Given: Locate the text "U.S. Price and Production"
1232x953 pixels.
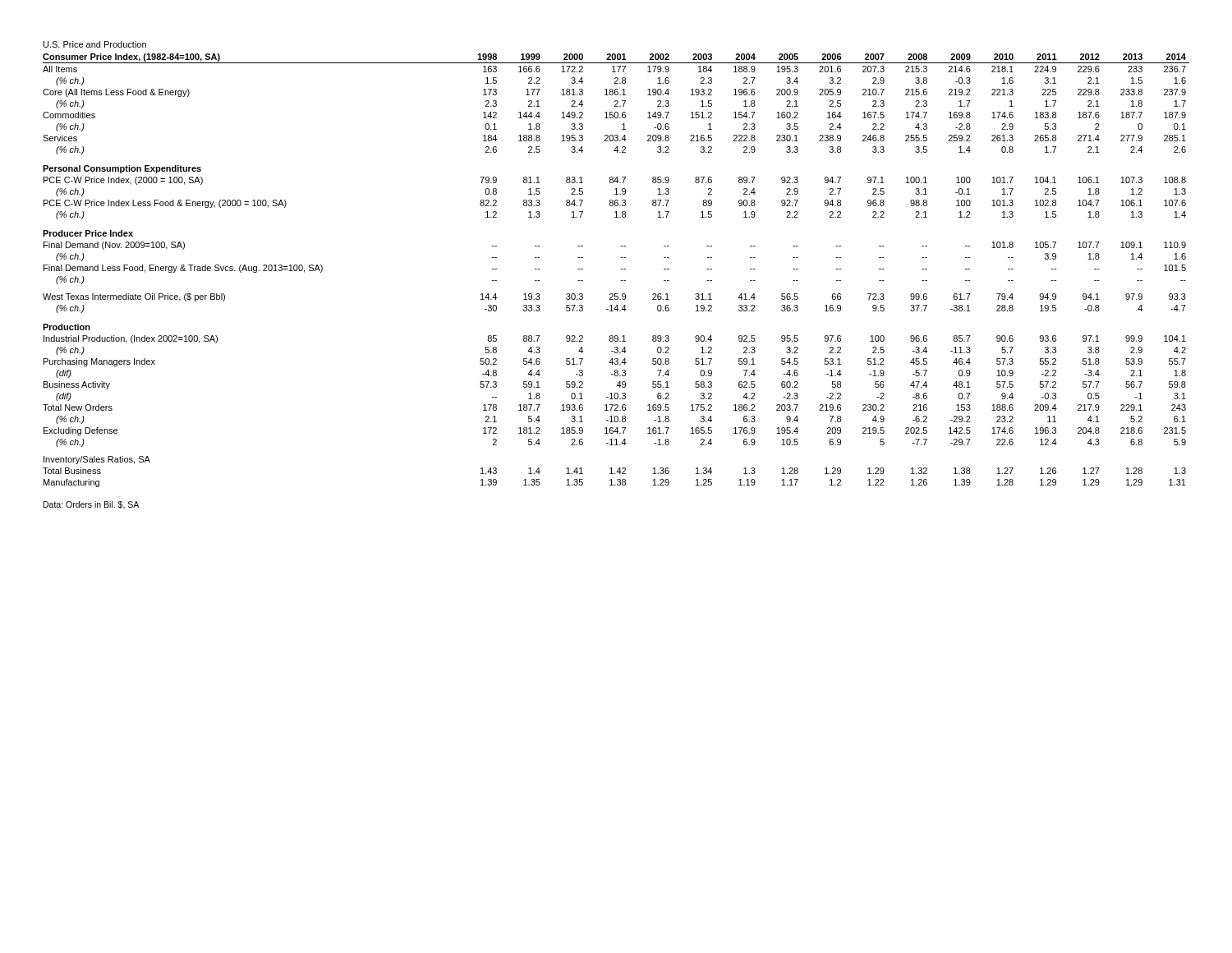Looking at the screenshot, I should [95, 44].
